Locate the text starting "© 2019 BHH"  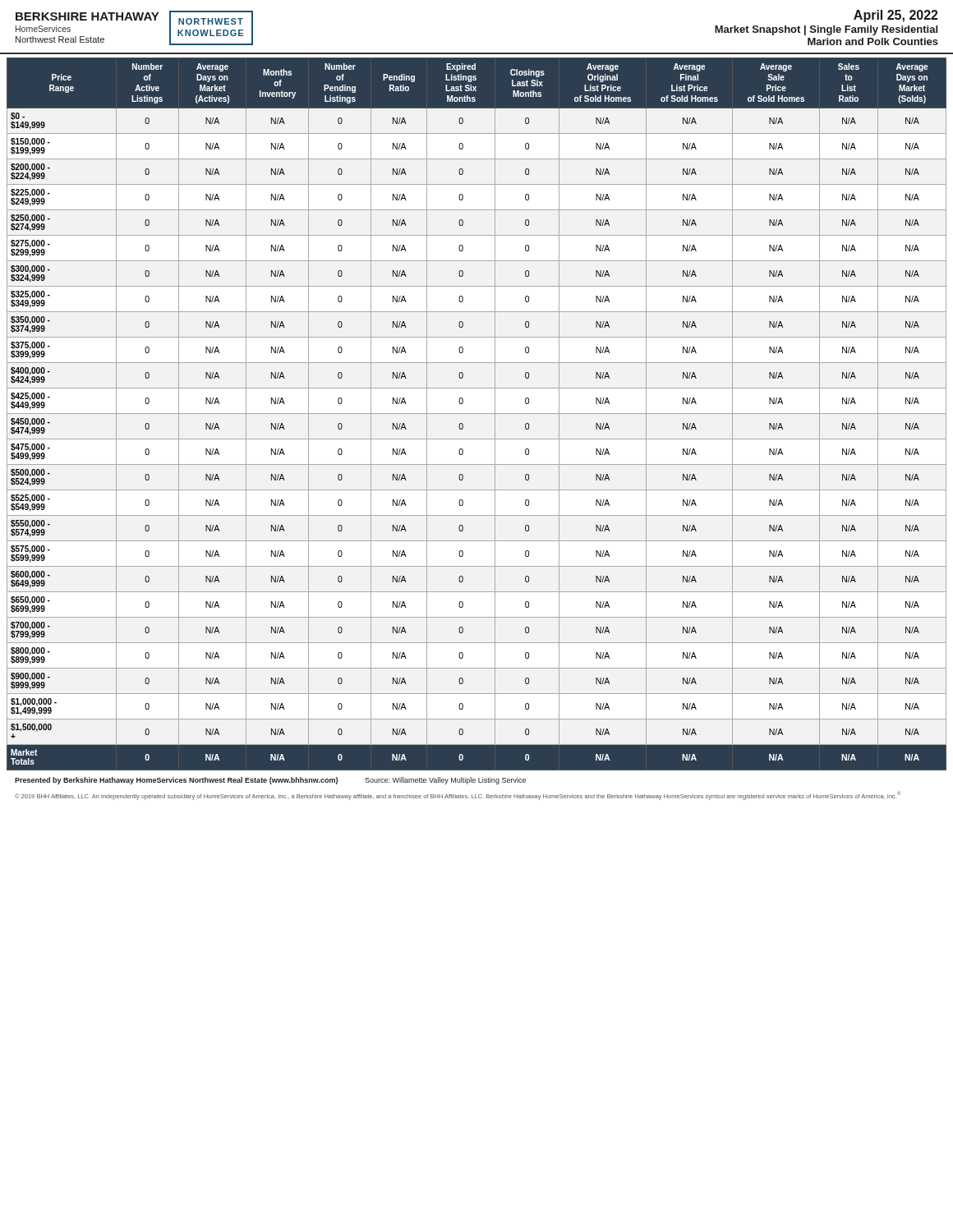click(458, 794)
